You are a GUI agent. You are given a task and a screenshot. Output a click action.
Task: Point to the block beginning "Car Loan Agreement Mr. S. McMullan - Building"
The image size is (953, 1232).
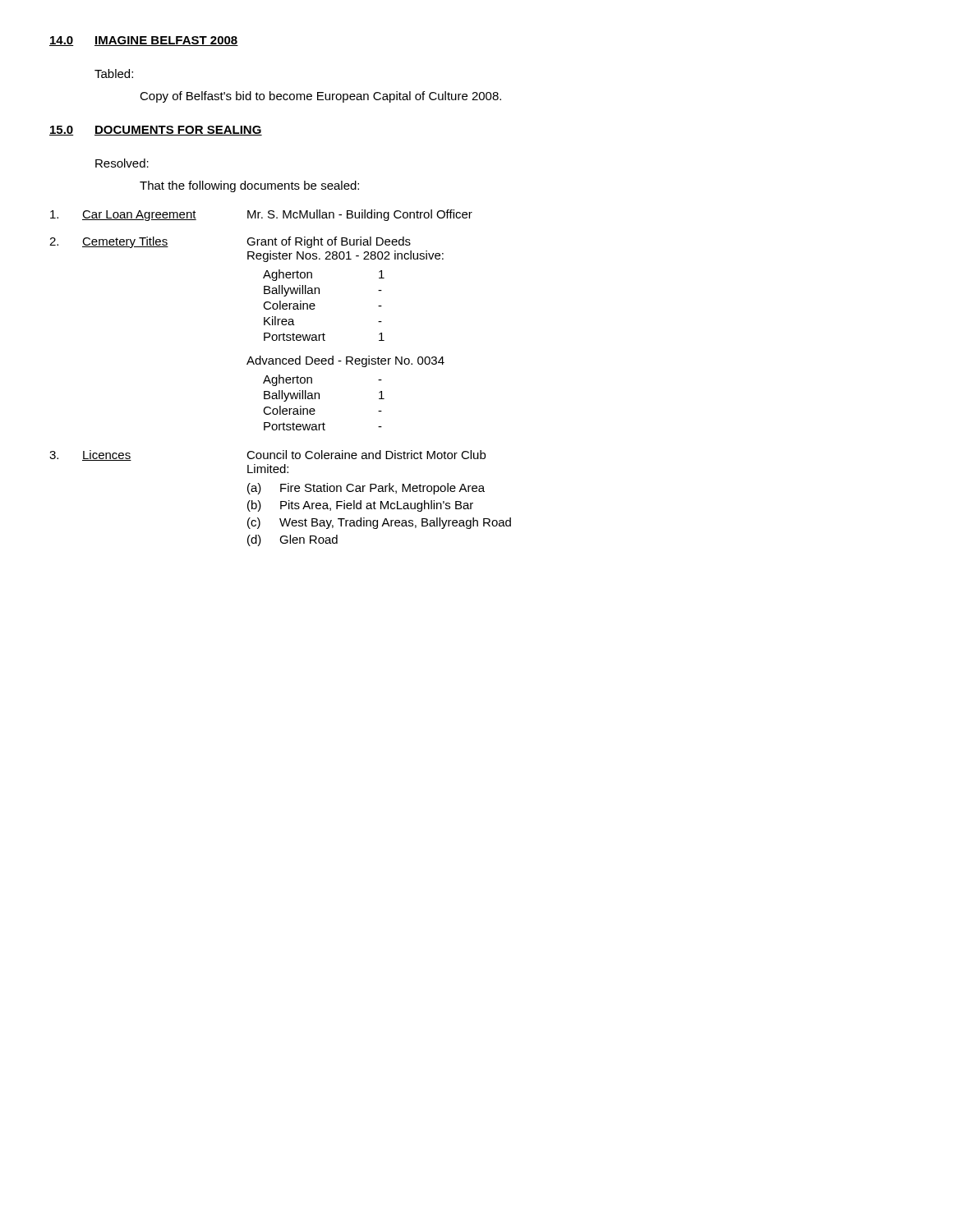(476, 214)
